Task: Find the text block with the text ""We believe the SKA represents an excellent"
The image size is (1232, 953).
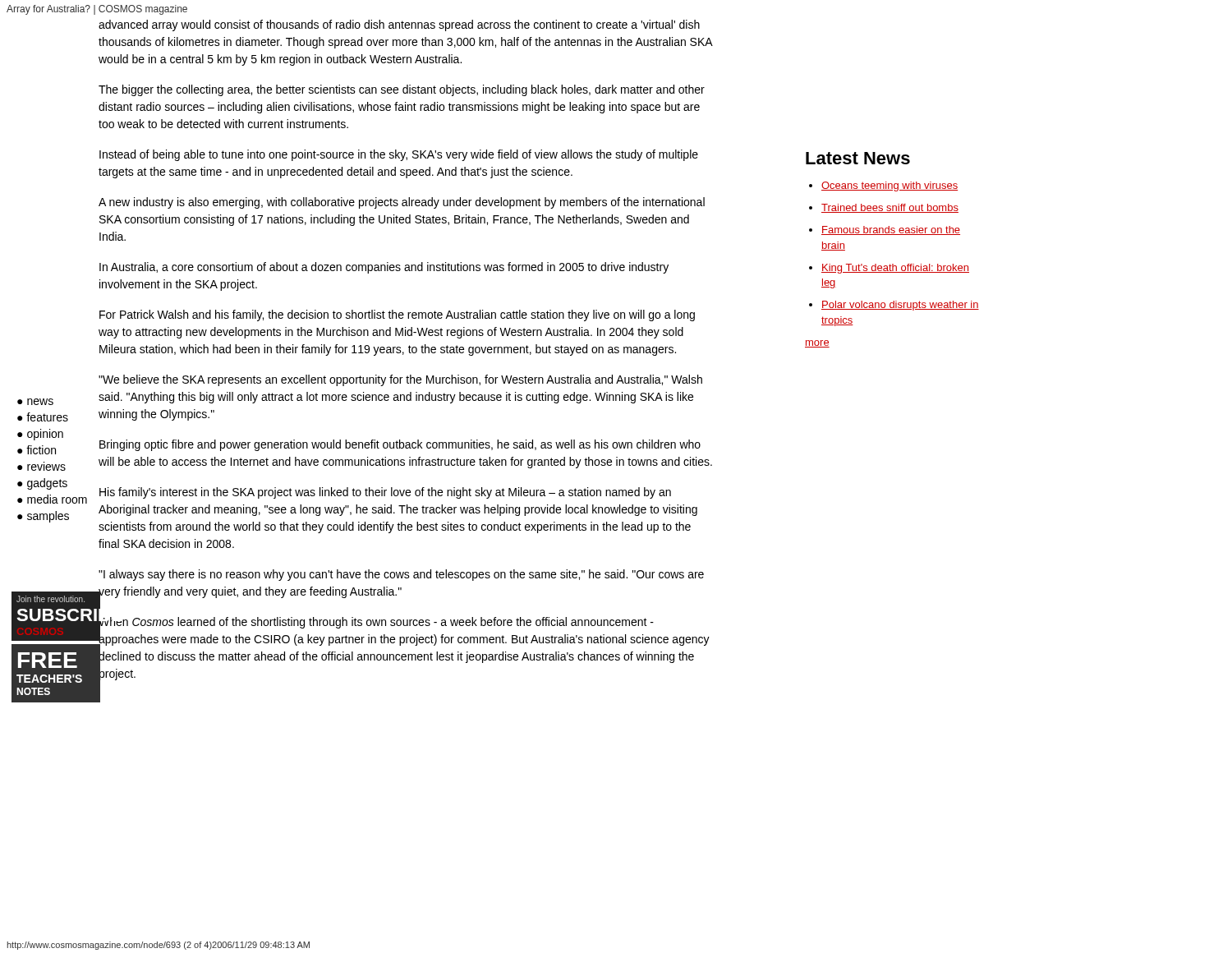Action: point(401,397)
